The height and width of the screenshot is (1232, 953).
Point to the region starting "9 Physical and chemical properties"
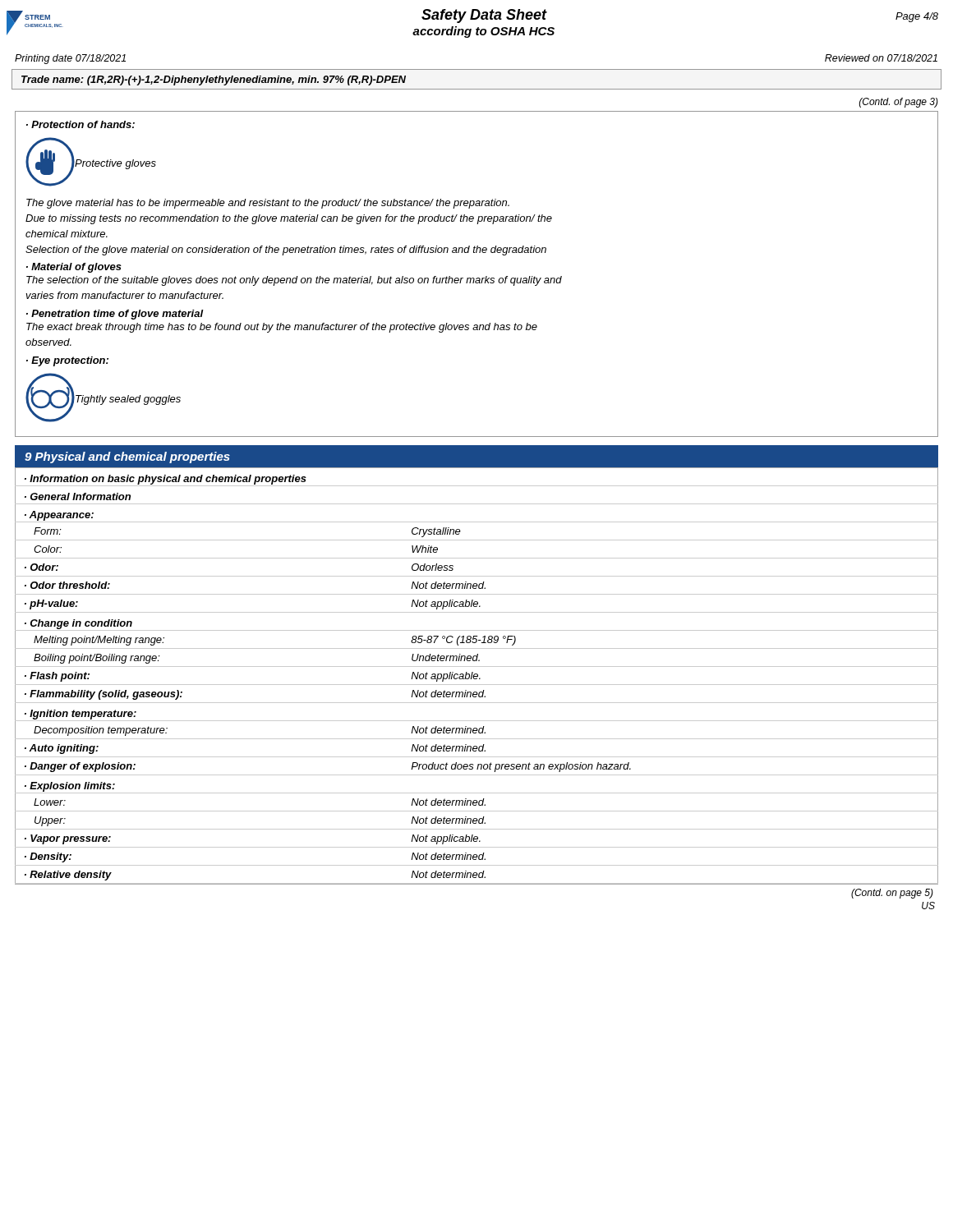click(x=127, y=456)
